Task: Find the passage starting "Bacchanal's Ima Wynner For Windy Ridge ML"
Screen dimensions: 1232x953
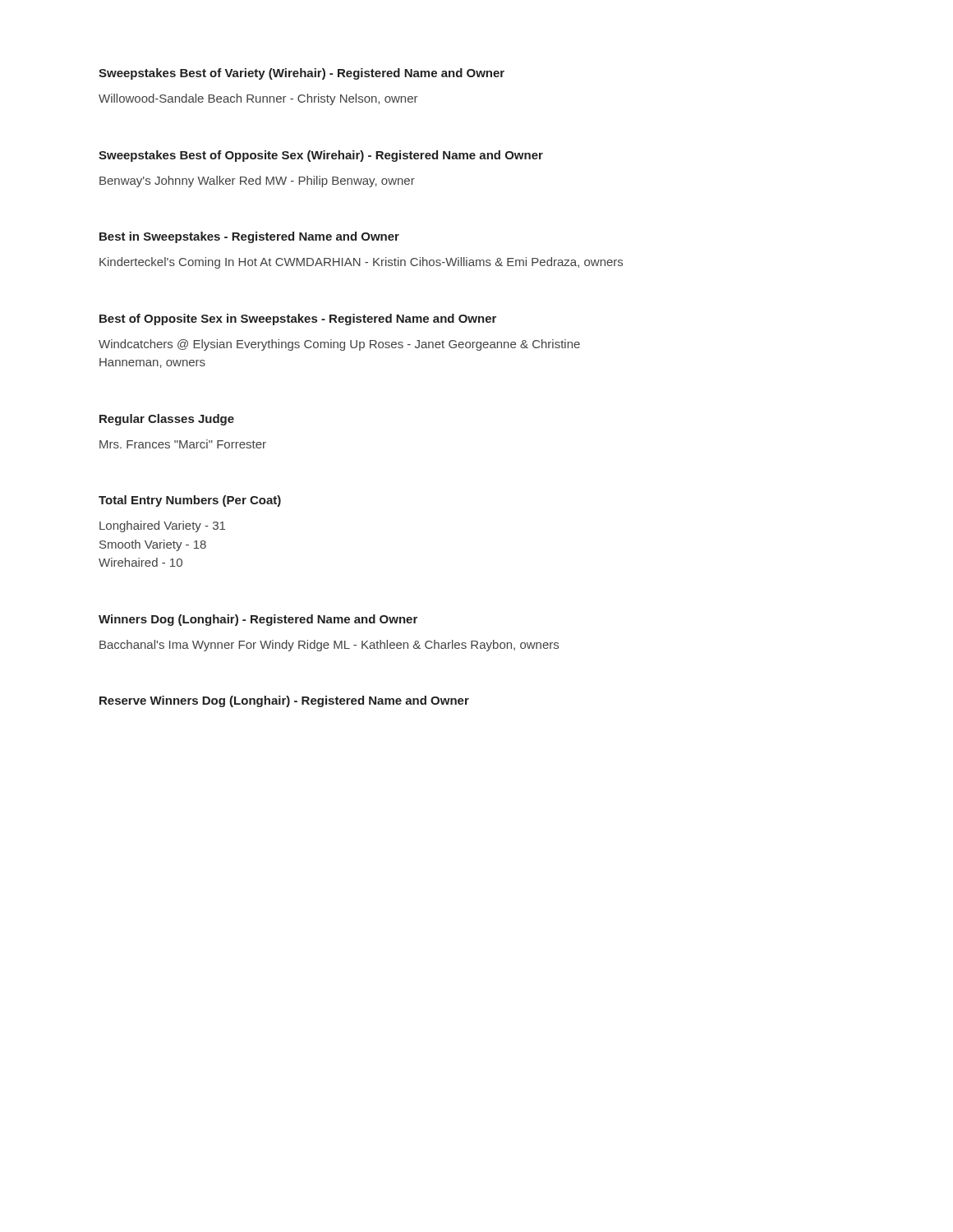Action: click(x=476, y=645)
